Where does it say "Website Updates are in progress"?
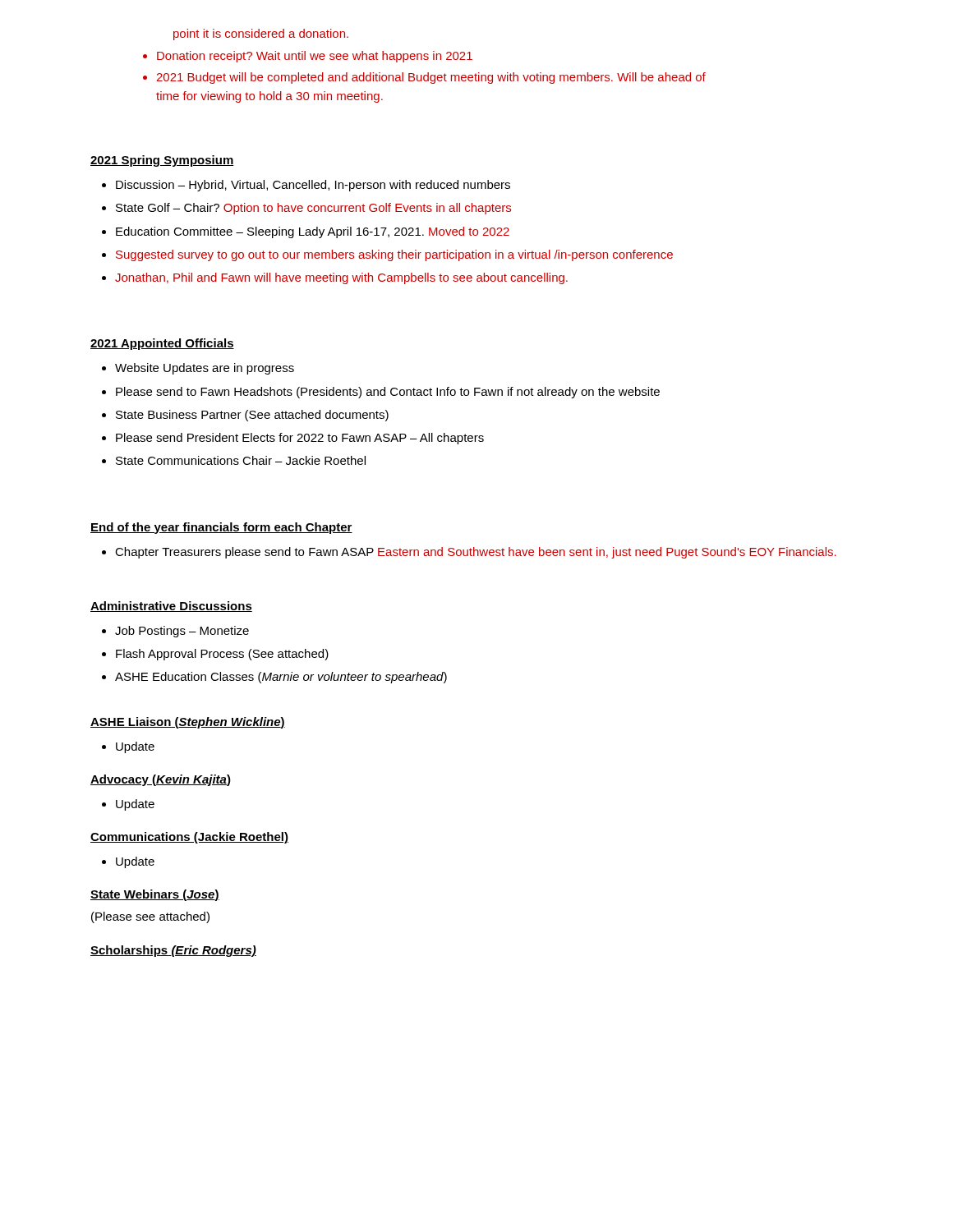The width and height of the screenshot is (953, 1232). 205,368
